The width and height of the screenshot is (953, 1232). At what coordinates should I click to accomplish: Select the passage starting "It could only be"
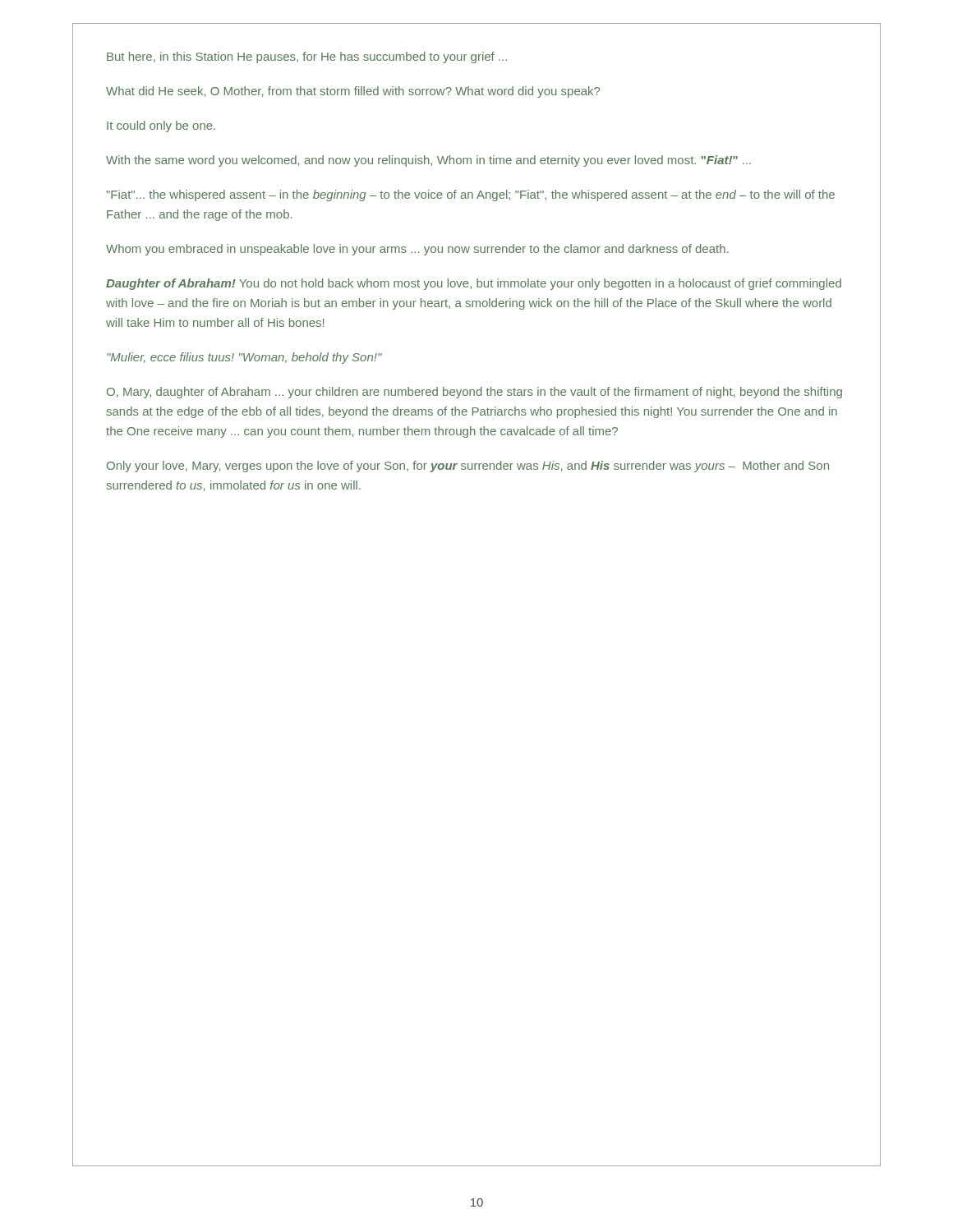pos(161,125)
